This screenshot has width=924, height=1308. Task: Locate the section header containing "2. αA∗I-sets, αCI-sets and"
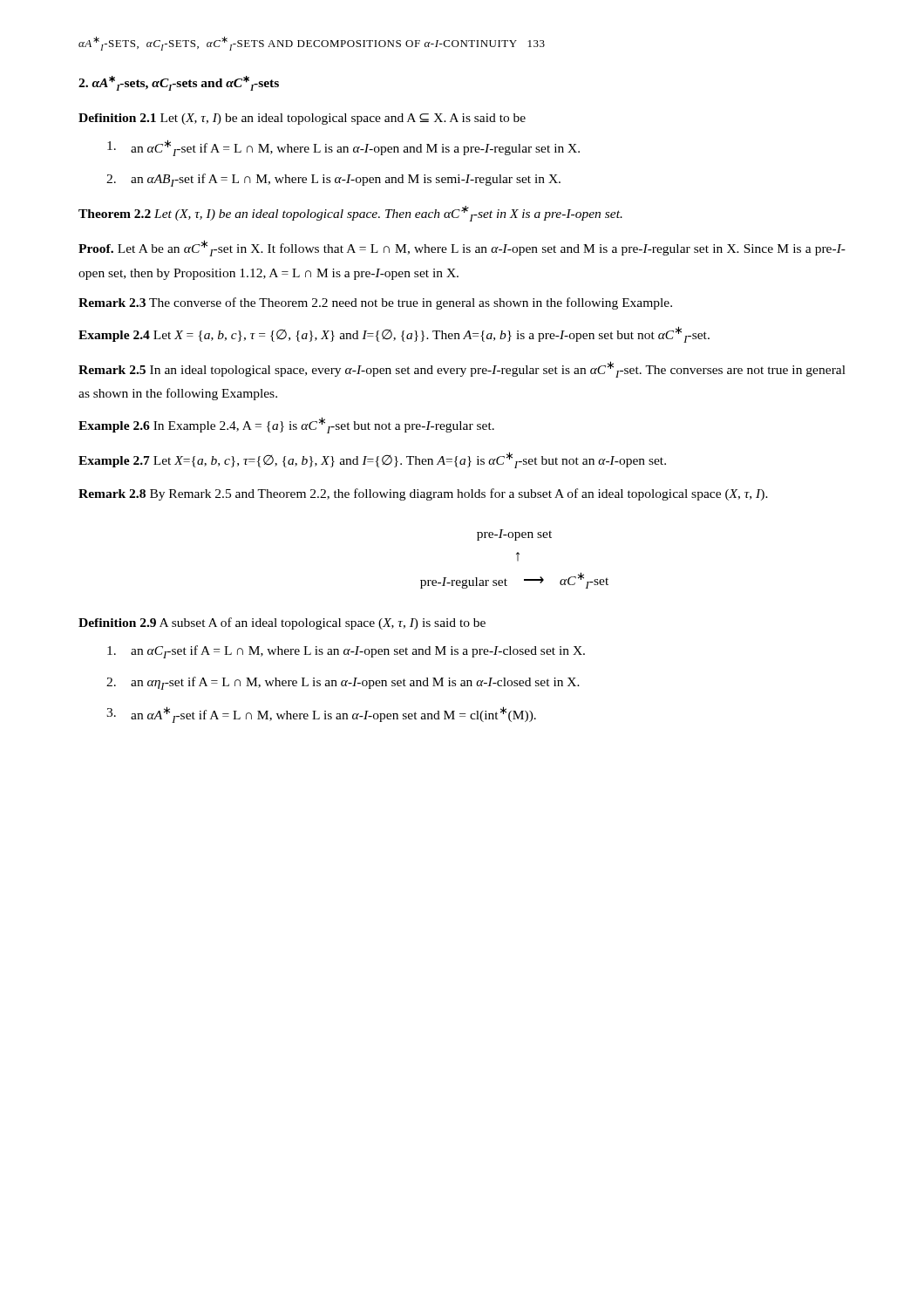(x=179, y=83)
